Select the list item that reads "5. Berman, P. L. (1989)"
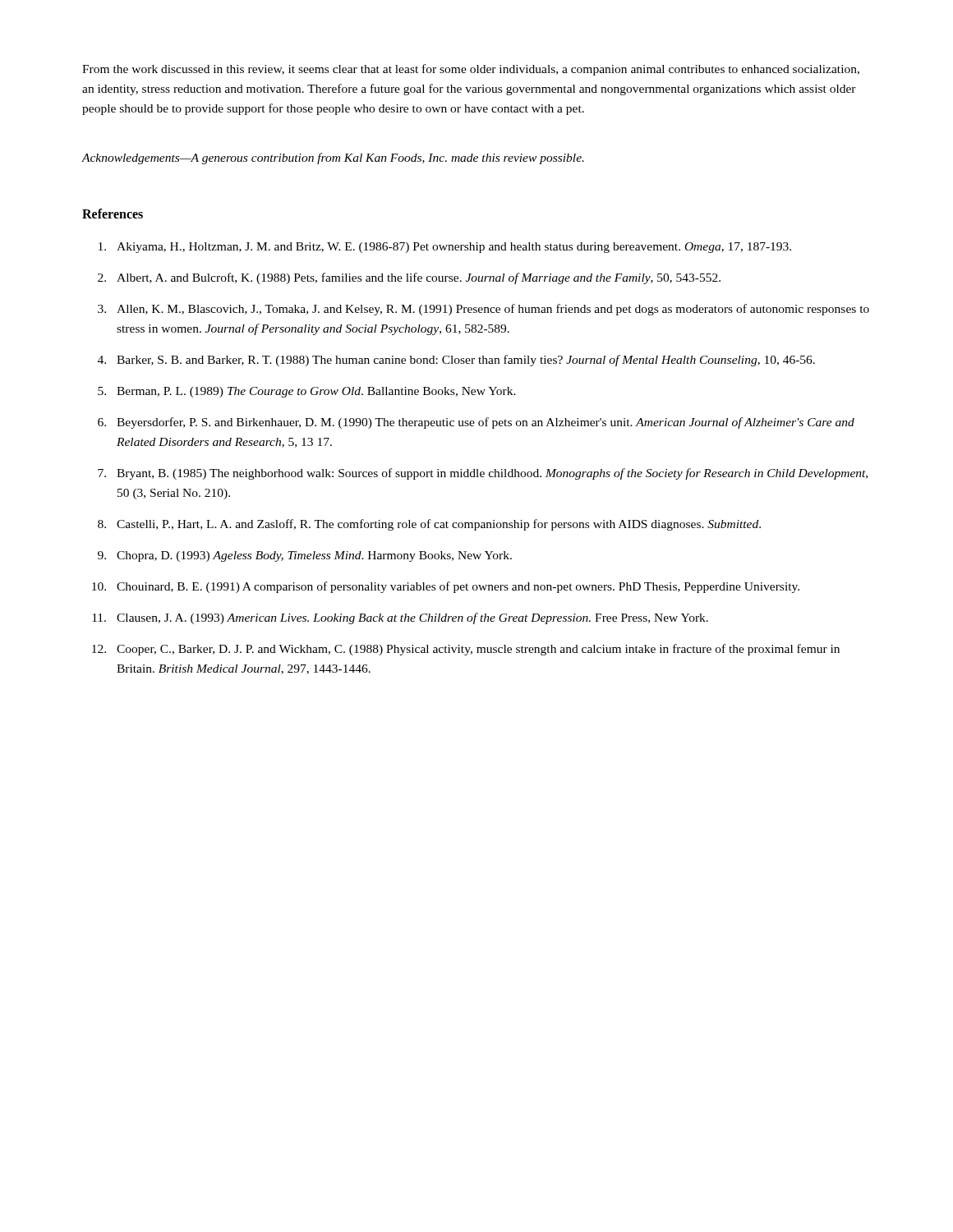The image size is (953, 1232). 476,391
